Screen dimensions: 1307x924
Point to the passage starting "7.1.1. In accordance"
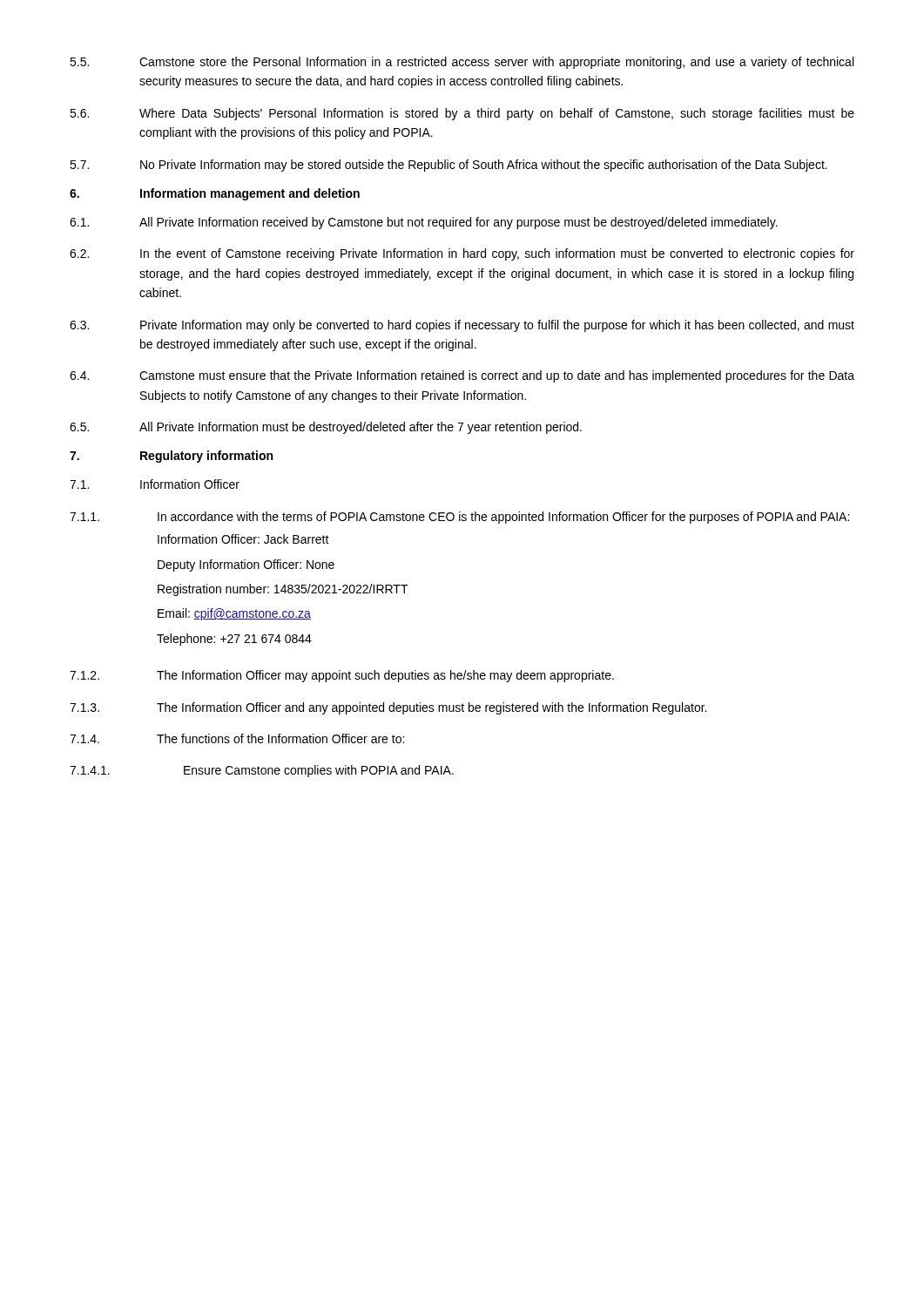459,518
